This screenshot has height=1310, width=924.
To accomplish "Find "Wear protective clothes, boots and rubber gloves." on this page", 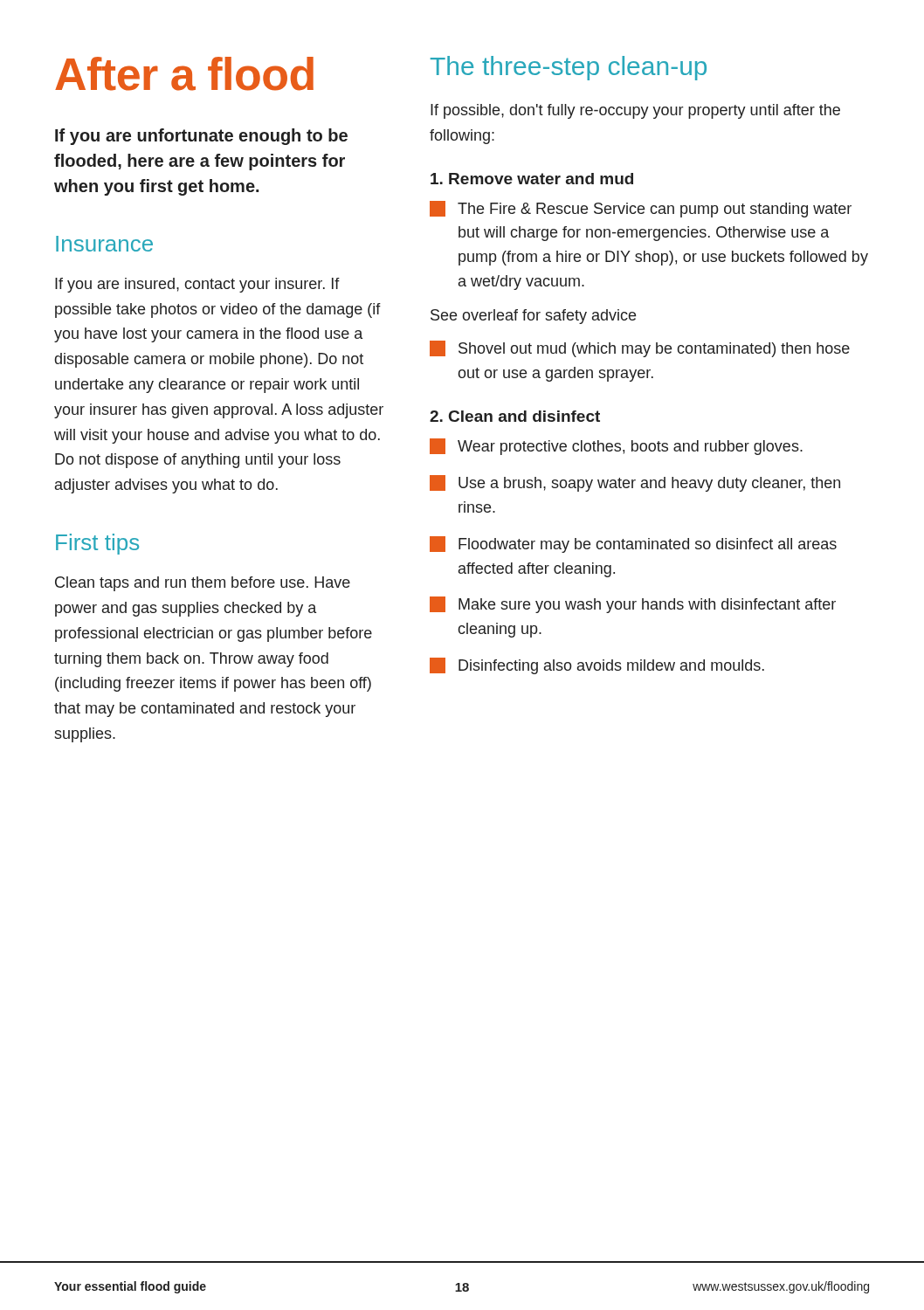I will [650, 447].
